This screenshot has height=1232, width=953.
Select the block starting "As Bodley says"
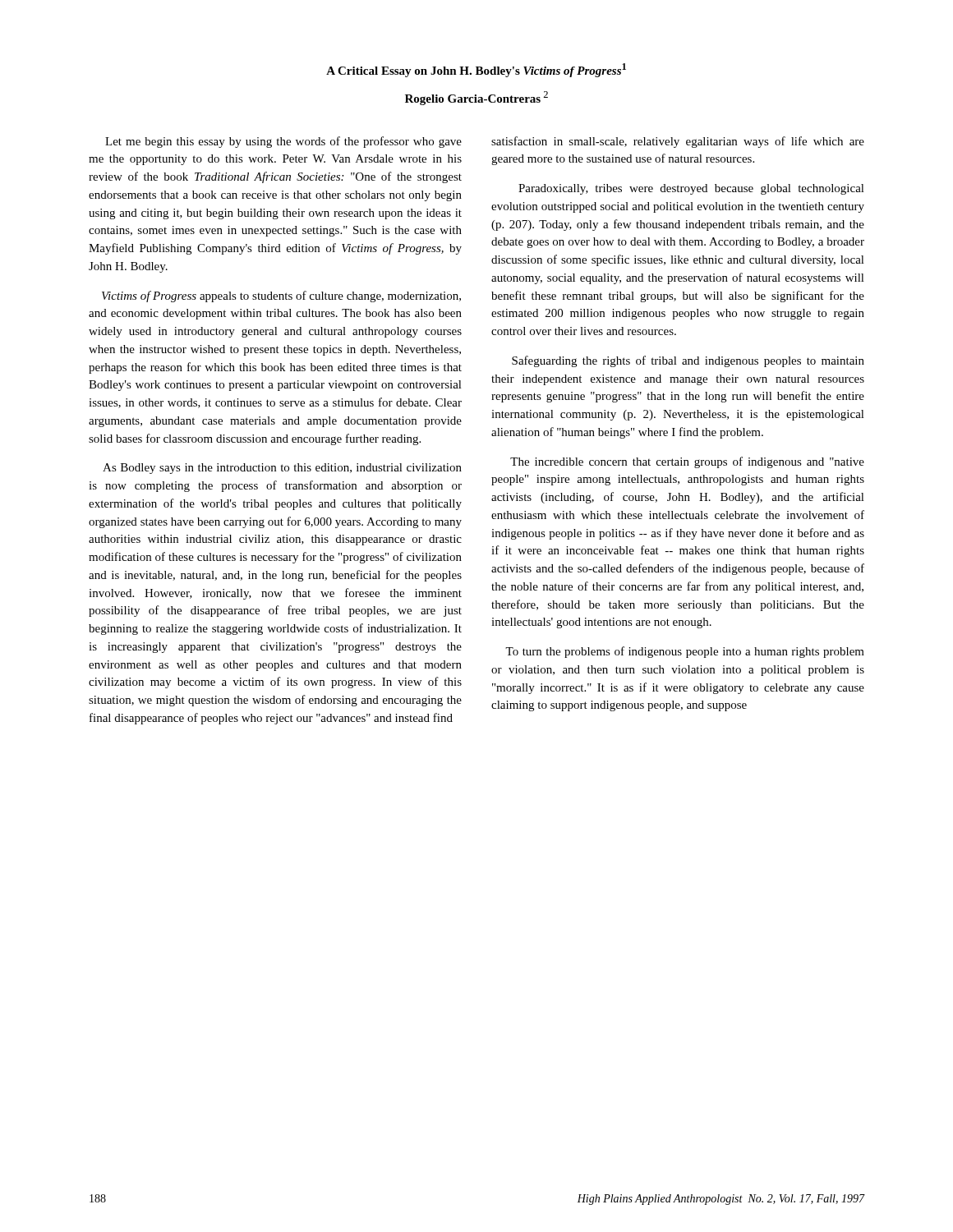pos(275,593)
